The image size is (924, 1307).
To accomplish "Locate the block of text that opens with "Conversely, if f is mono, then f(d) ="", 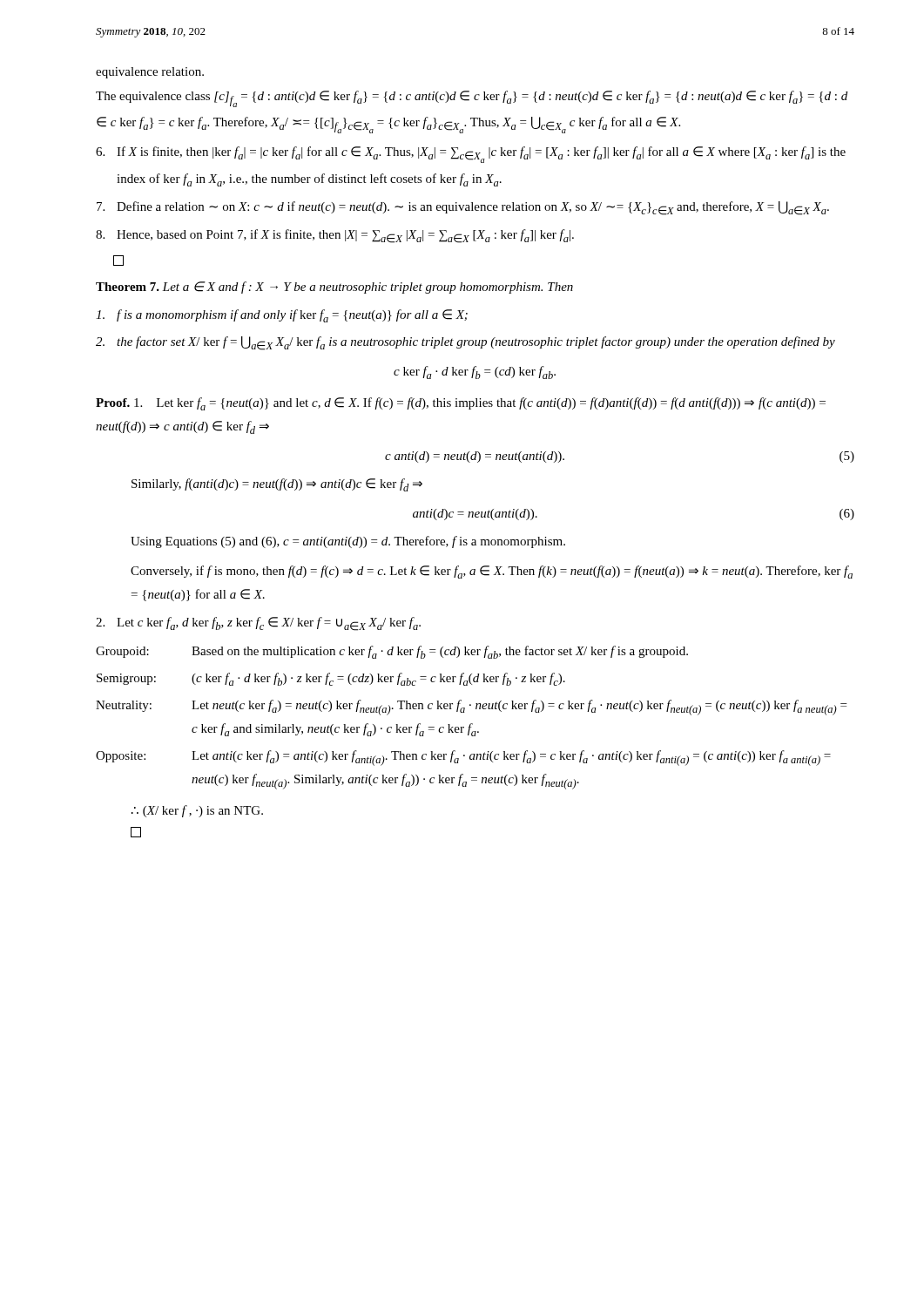I will tap(492, 582).
